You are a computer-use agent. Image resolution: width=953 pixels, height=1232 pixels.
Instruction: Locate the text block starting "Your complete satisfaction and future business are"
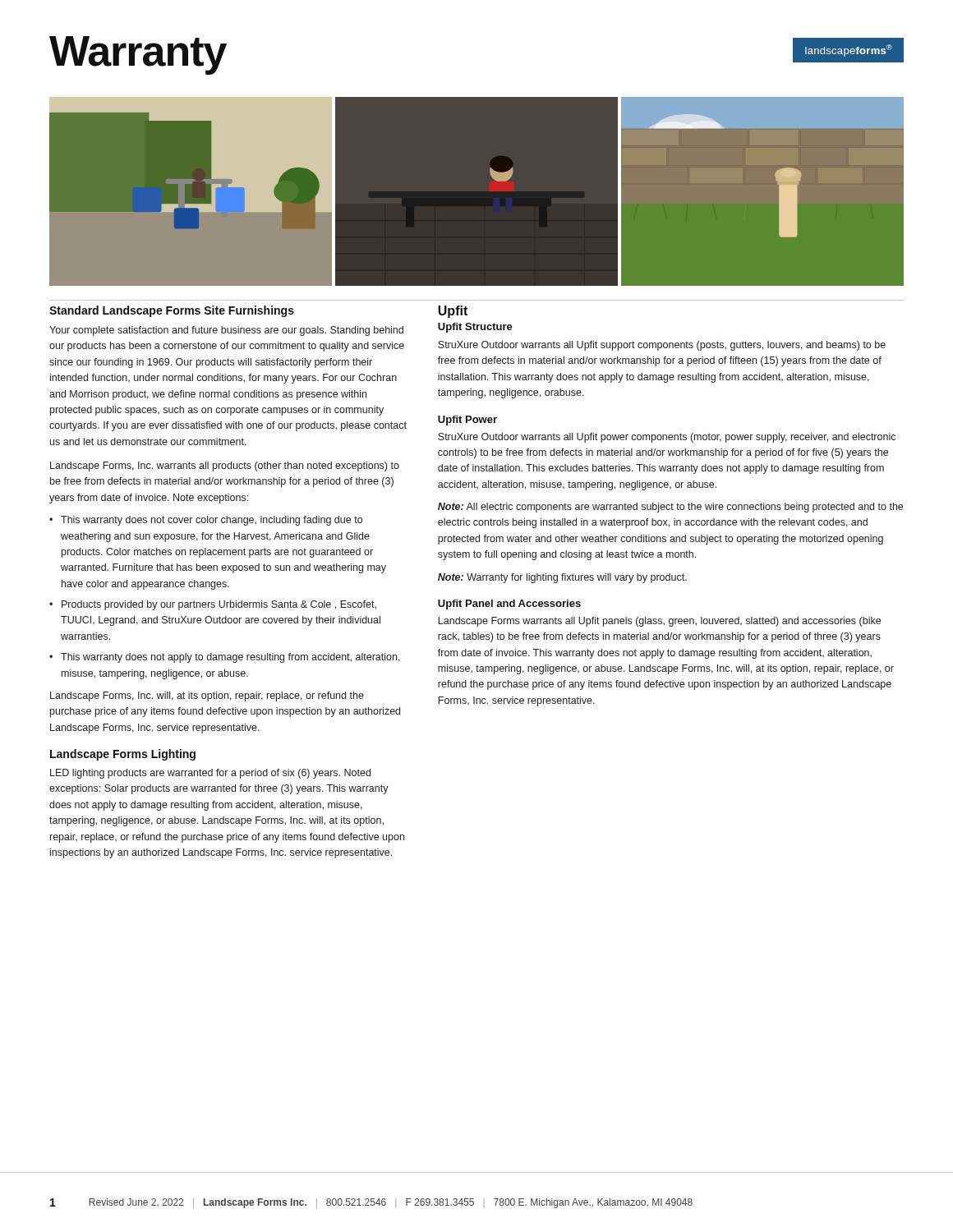(x=228, y=386)
